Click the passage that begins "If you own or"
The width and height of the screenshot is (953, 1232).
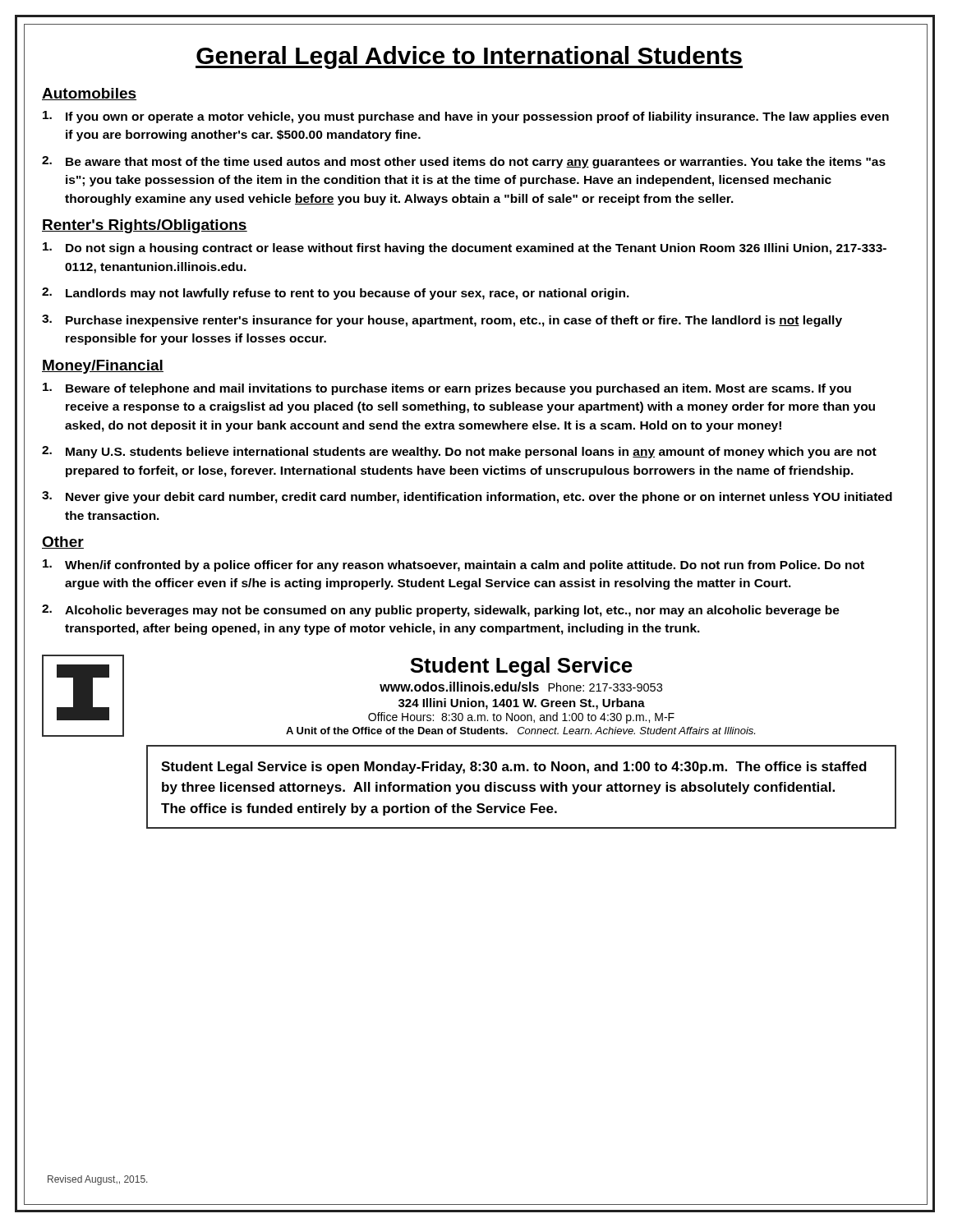click(x=469, y=126)
